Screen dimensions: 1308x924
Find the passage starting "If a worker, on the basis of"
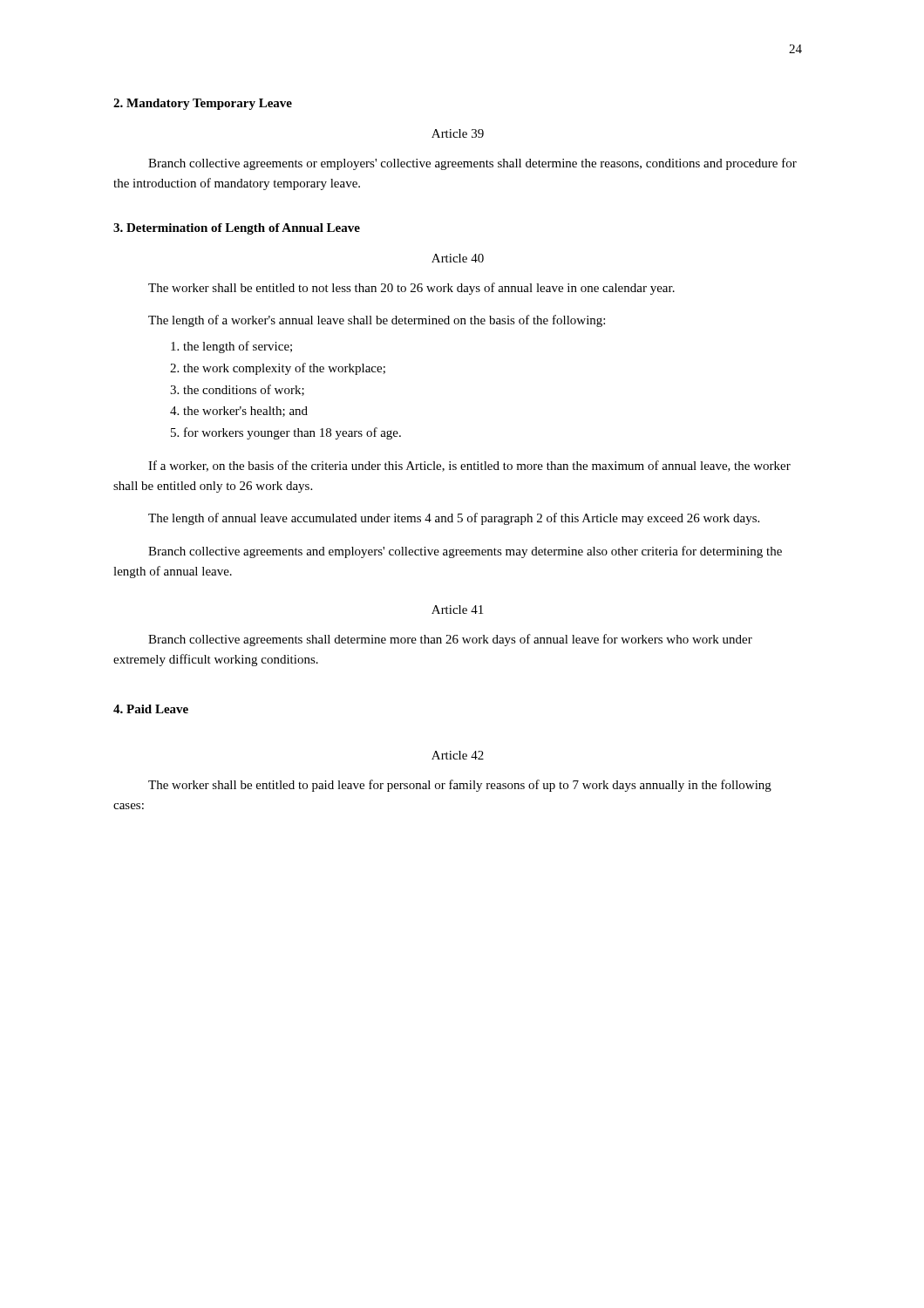tap(452, 476)
